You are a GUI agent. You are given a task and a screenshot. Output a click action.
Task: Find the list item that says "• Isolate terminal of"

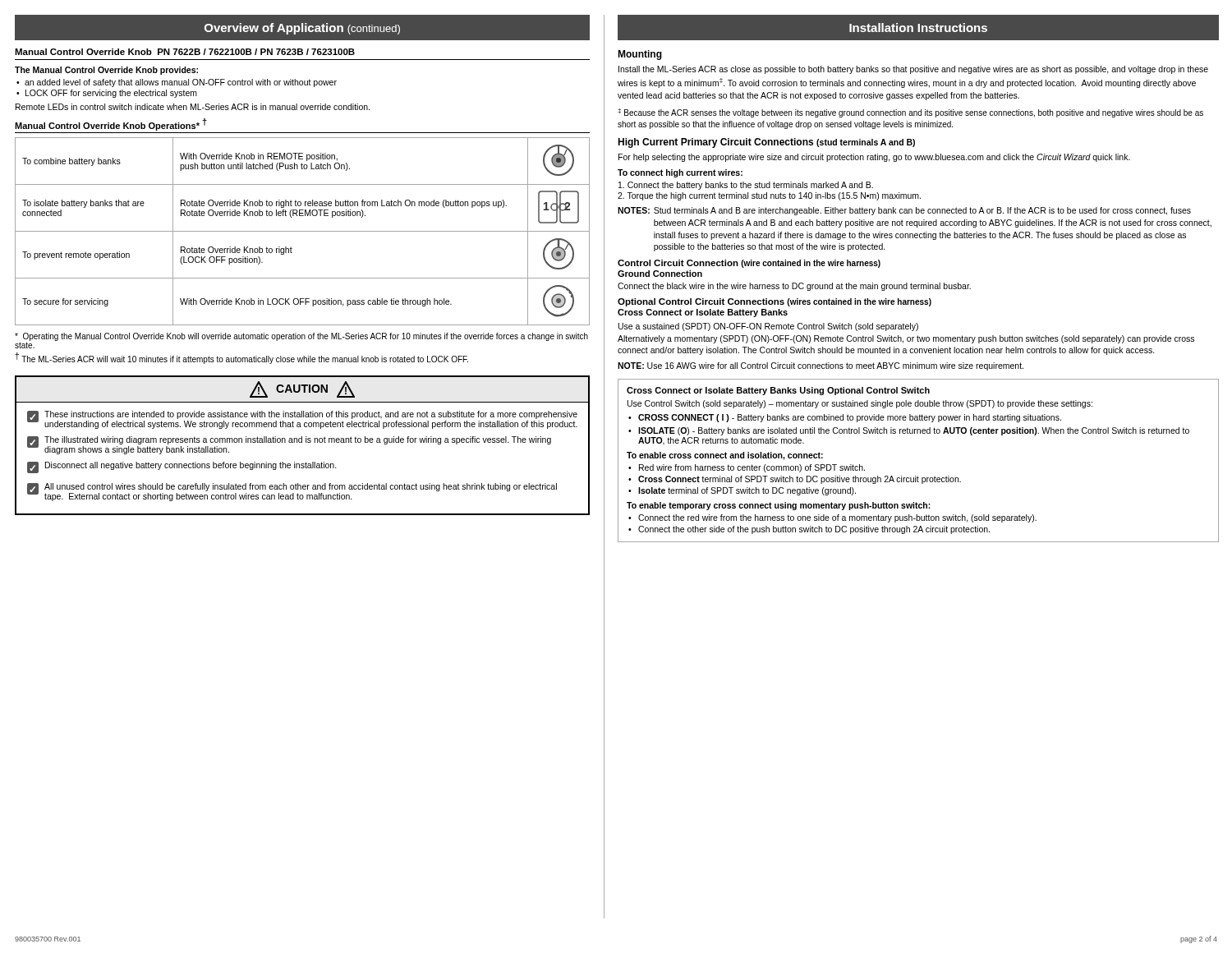pos(742,490)
